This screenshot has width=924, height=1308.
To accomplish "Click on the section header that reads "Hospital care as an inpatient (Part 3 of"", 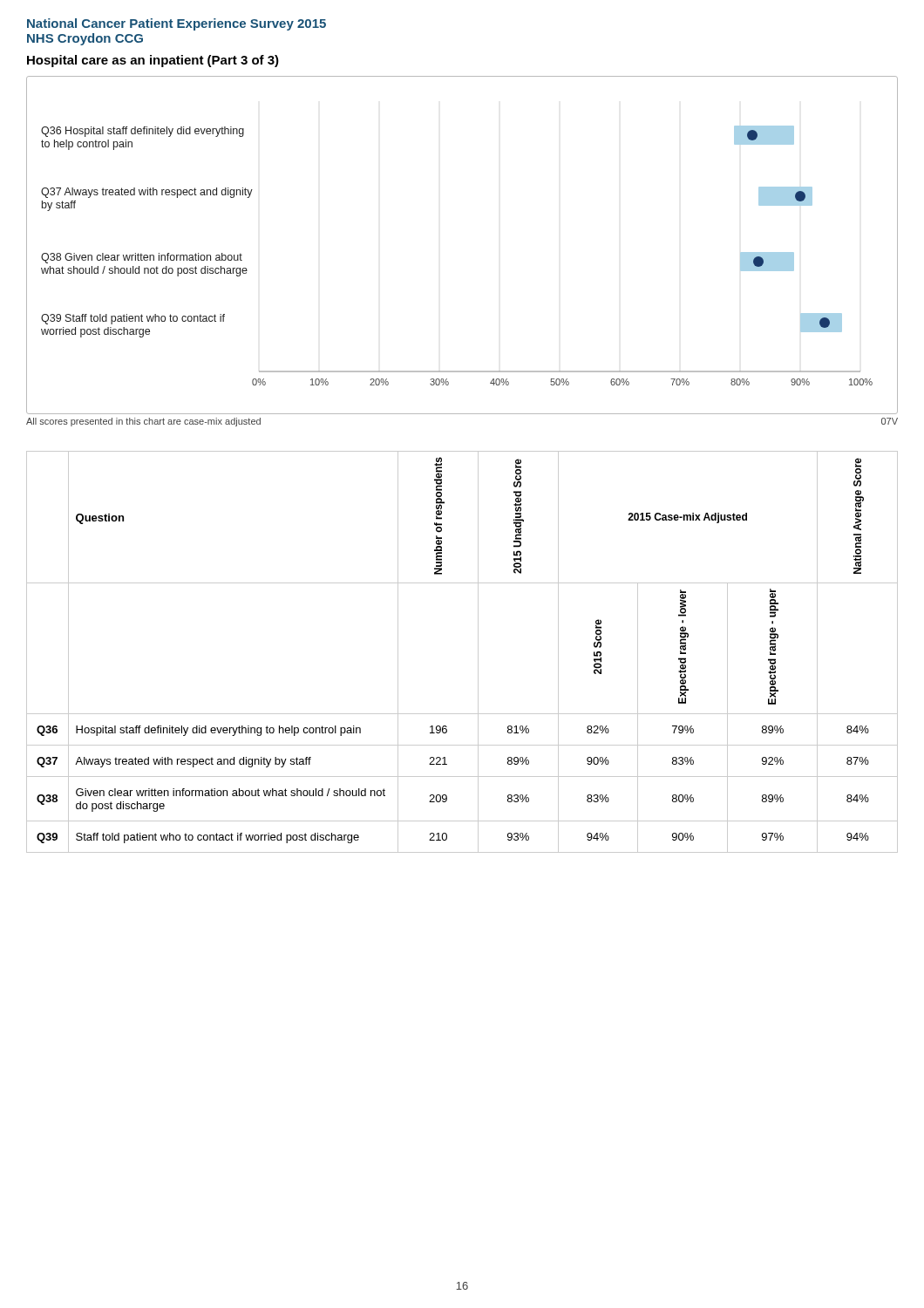I will [153, 60].
